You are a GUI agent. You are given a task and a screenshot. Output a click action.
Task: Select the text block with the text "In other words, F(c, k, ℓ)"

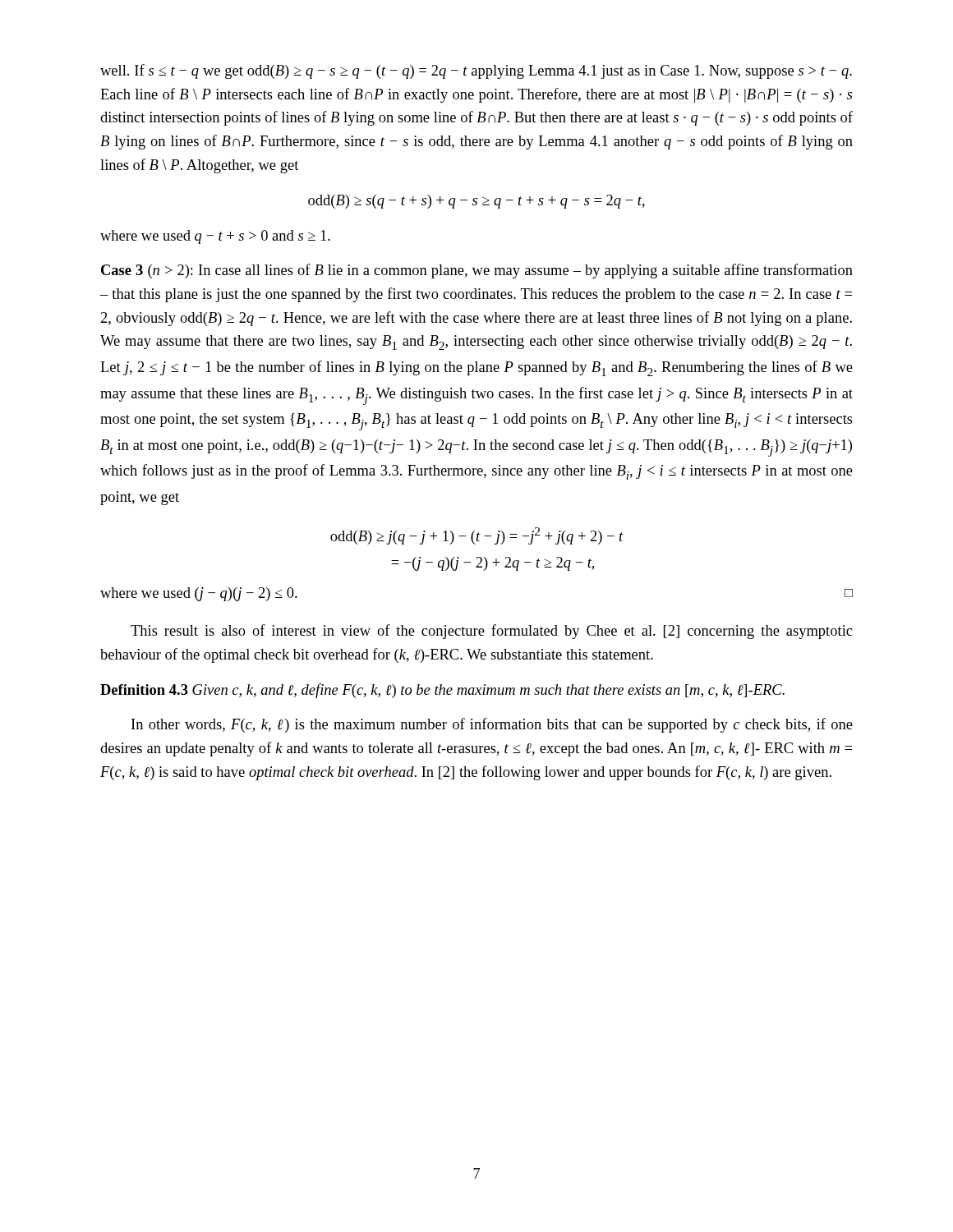(x=476, y=748)
